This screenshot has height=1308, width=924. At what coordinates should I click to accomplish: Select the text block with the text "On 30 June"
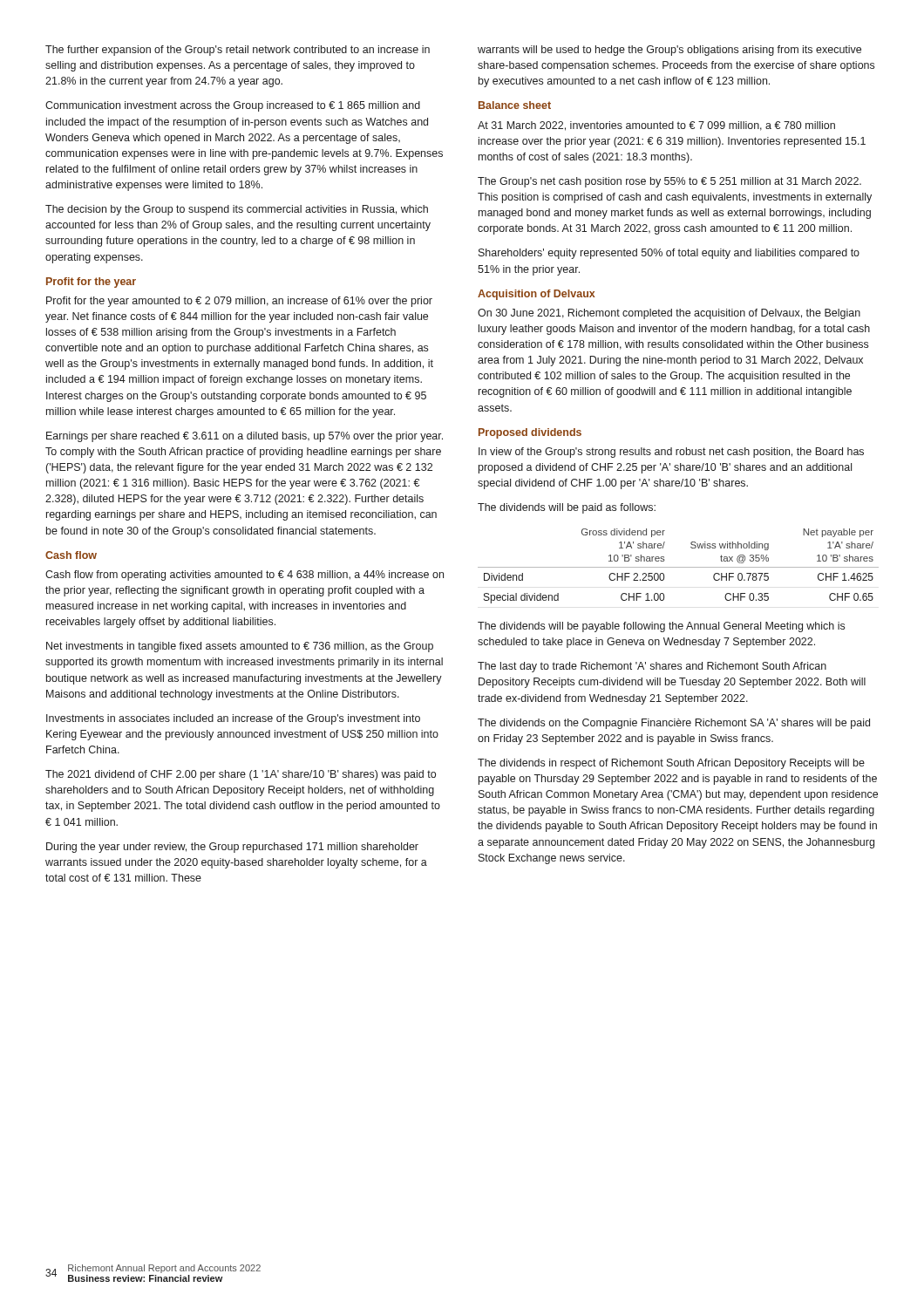[x=678, y=360]
